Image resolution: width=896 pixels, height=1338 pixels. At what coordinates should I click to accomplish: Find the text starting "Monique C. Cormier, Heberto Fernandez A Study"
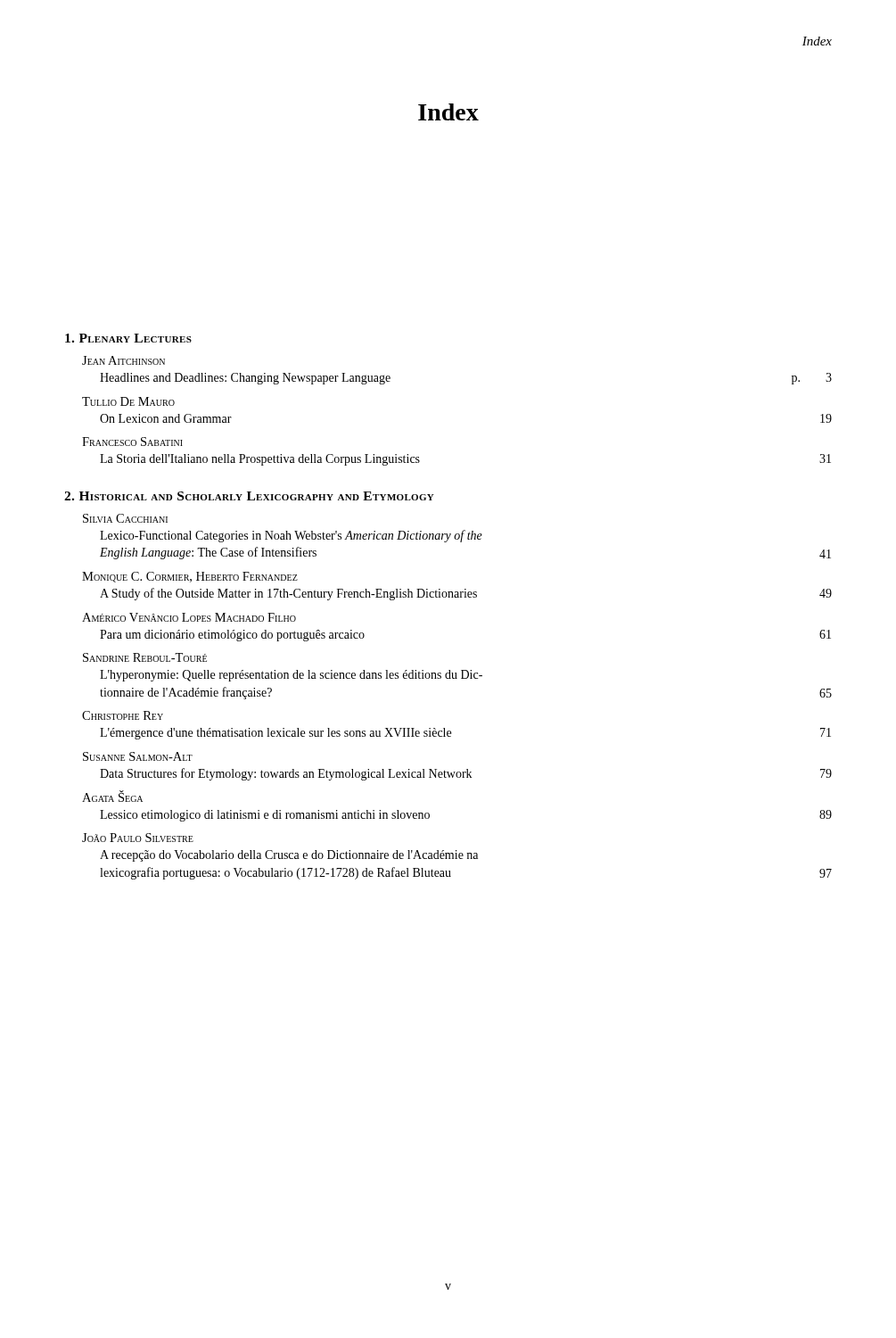[448, 586]
